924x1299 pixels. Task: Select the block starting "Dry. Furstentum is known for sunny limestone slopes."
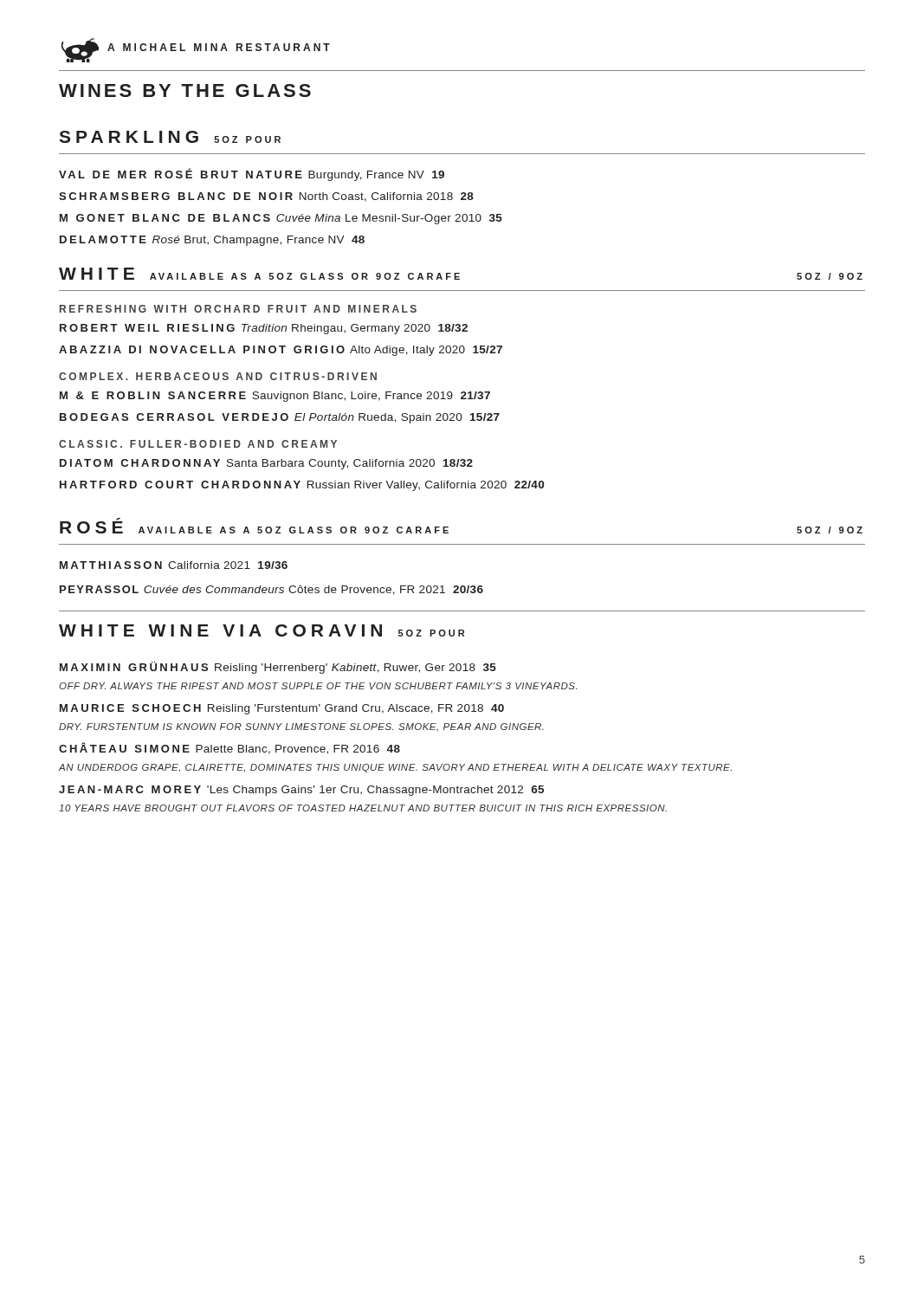302,726
